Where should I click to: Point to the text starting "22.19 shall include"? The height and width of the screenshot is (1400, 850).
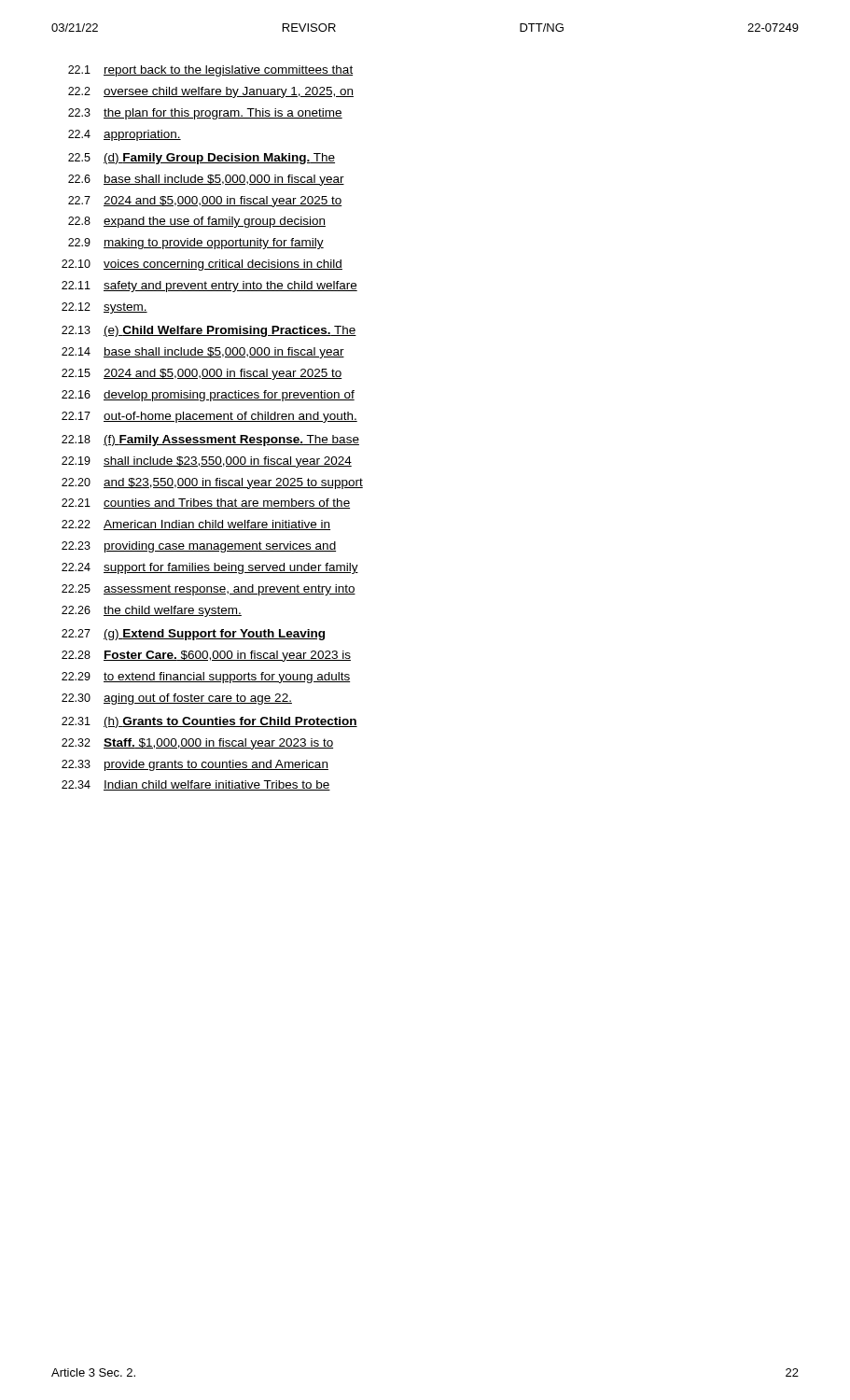tap(201, 461)
